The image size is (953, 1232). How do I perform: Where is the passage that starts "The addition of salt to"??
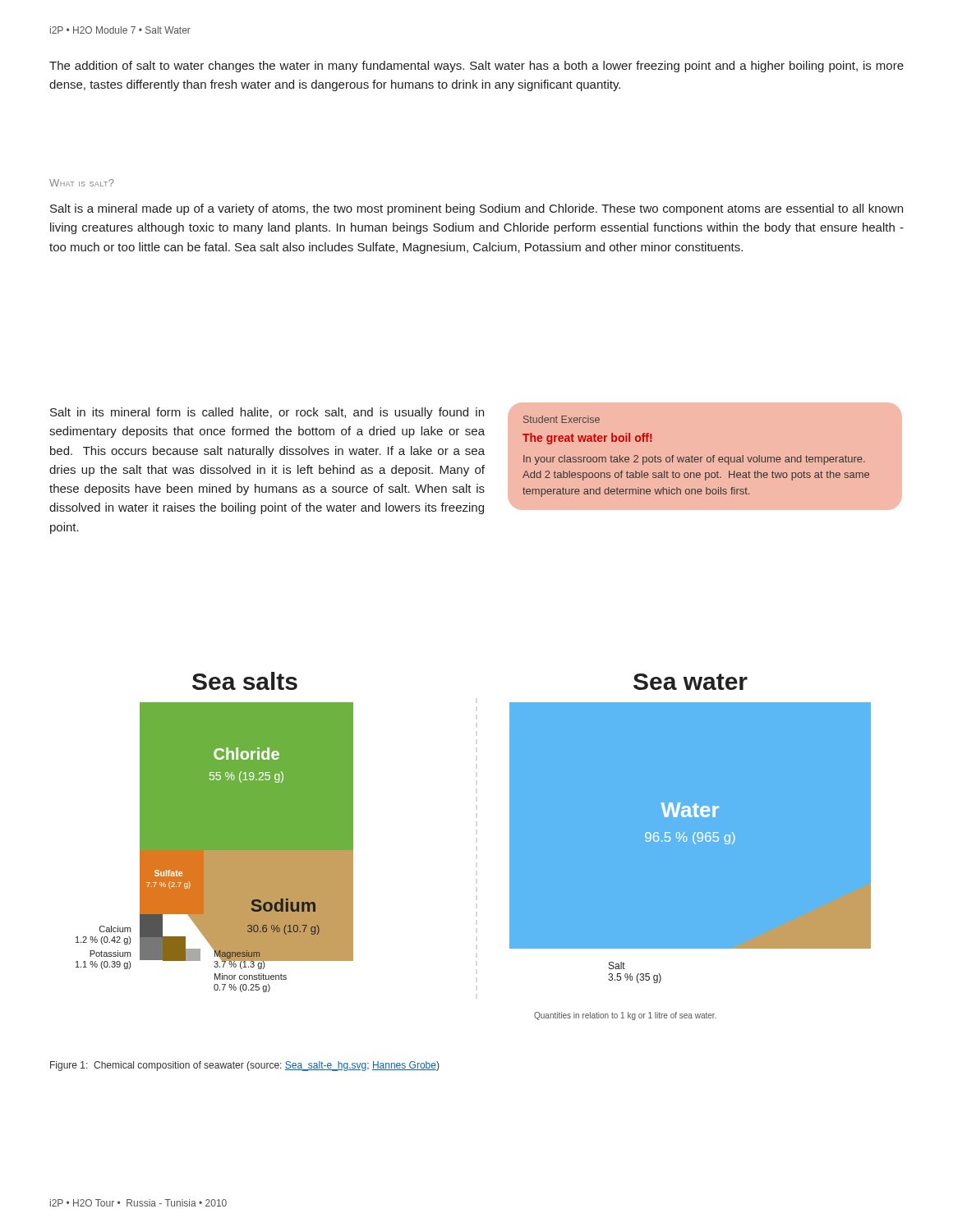click(x=476, y=75)
